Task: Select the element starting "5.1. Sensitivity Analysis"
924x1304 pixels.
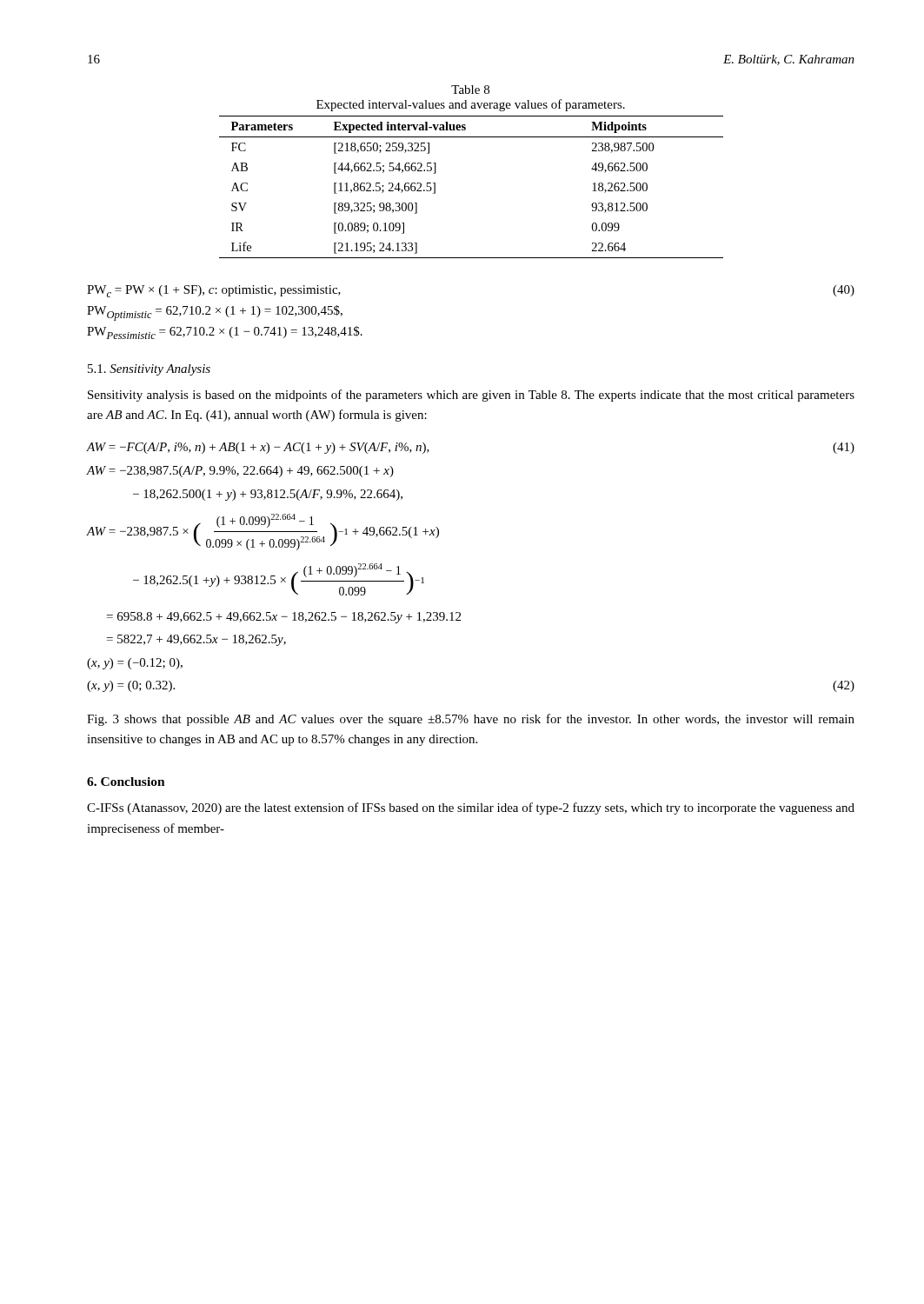Action: pyautogui.click(x=149, y=369)
